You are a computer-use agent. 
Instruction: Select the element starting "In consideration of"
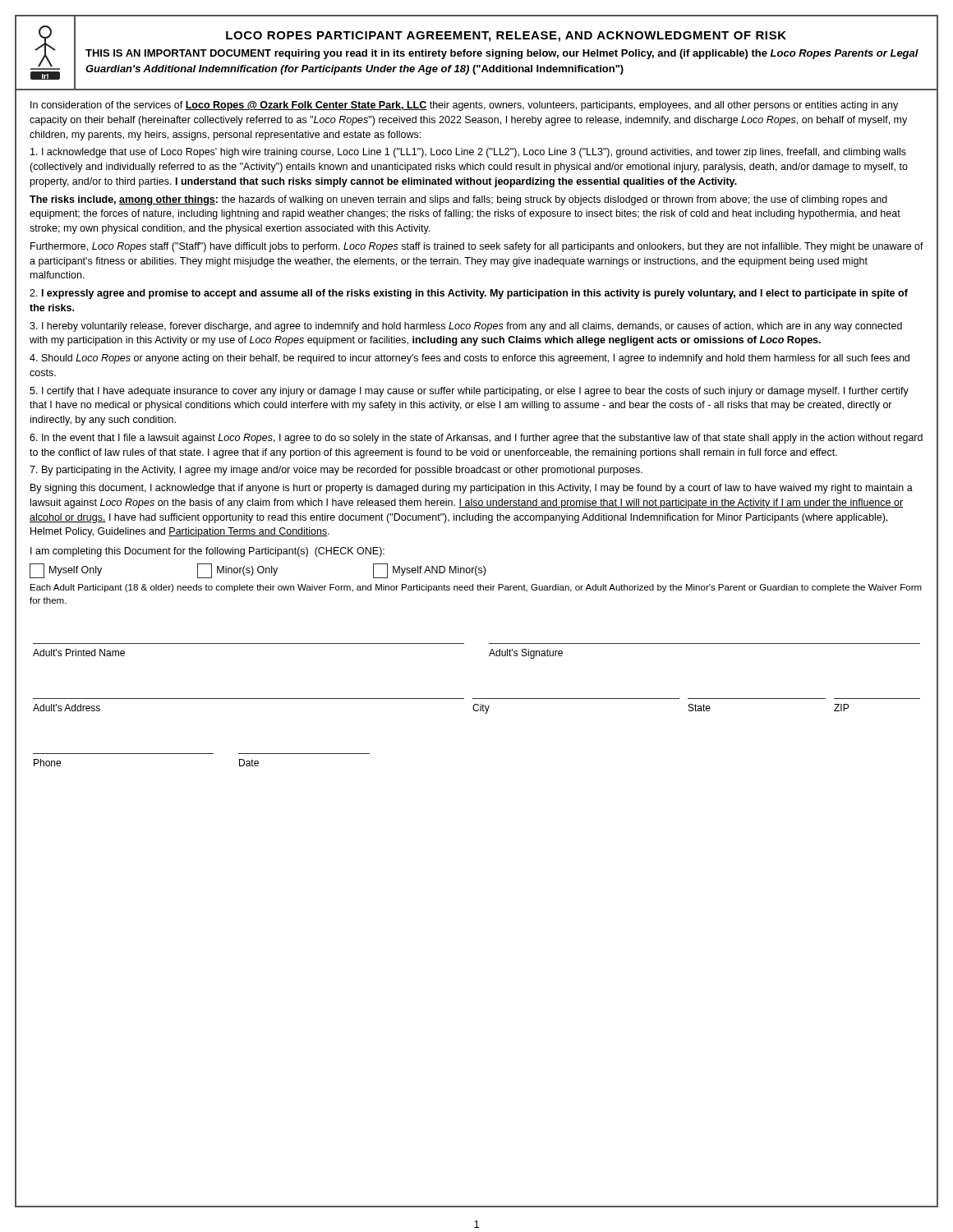click(476, 120)
